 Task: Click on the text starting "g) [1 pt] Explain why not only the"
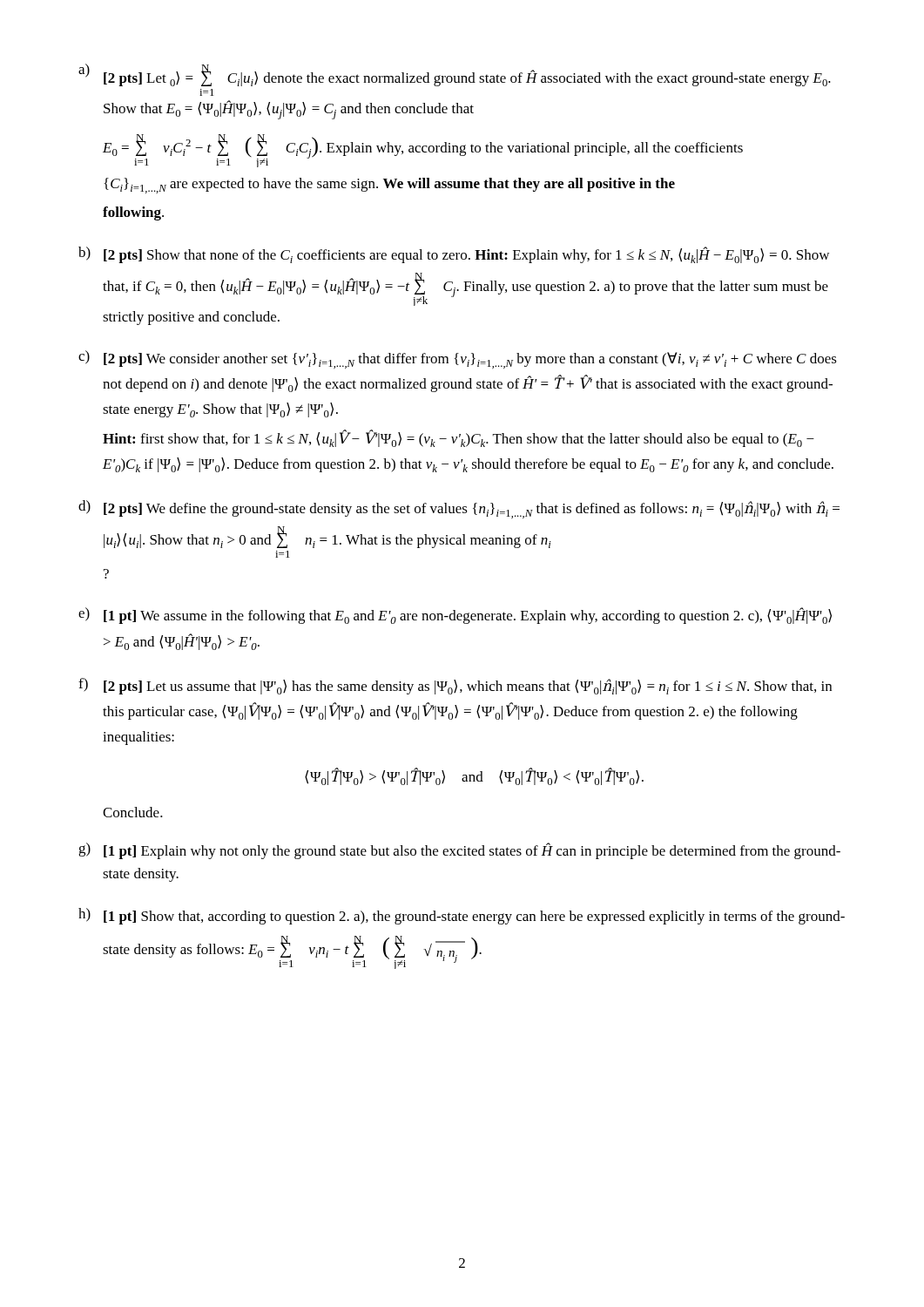(x=462, y=865)
